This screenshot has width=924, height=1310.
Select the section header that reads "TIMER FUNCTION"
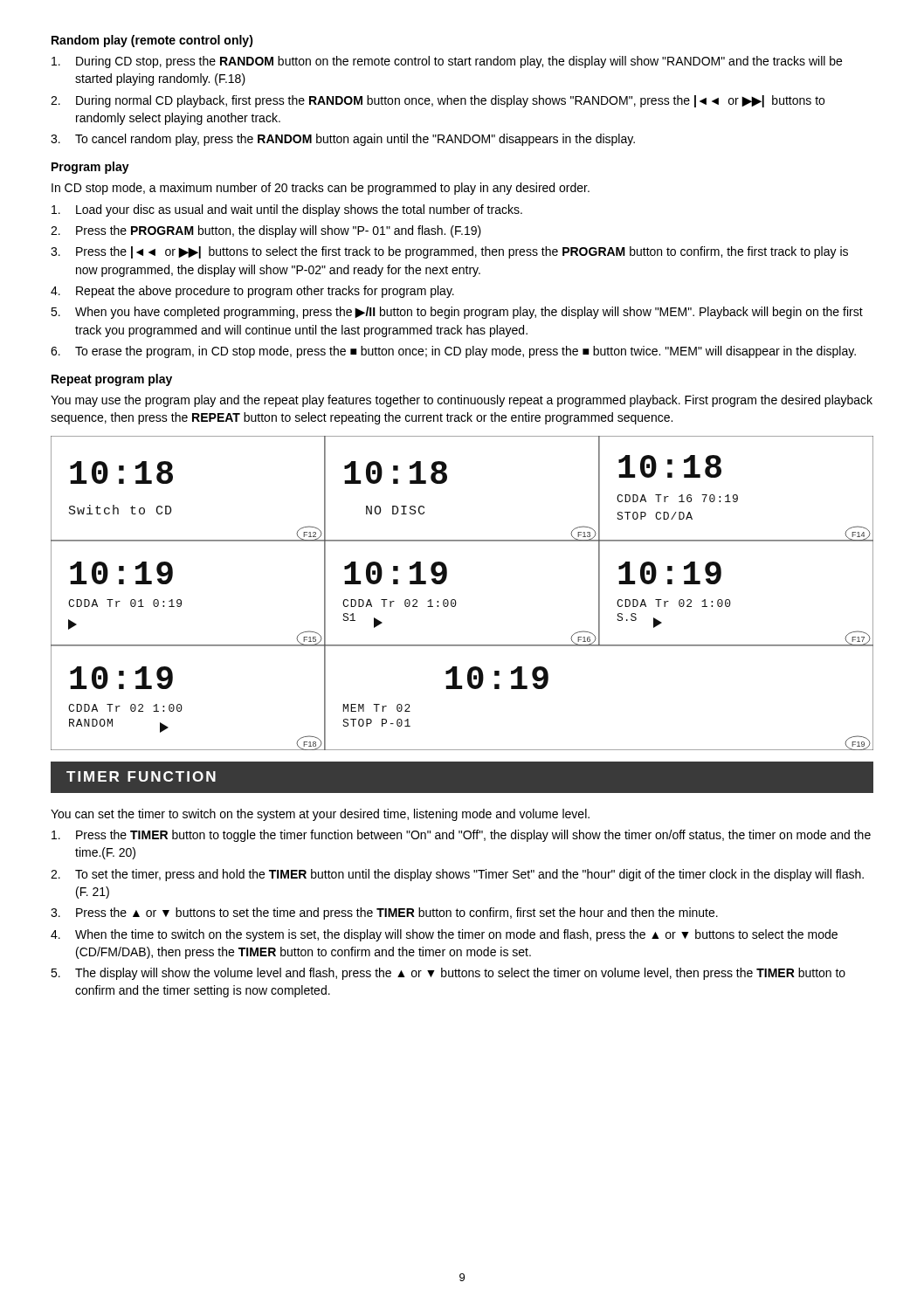(x=142, y=777)
